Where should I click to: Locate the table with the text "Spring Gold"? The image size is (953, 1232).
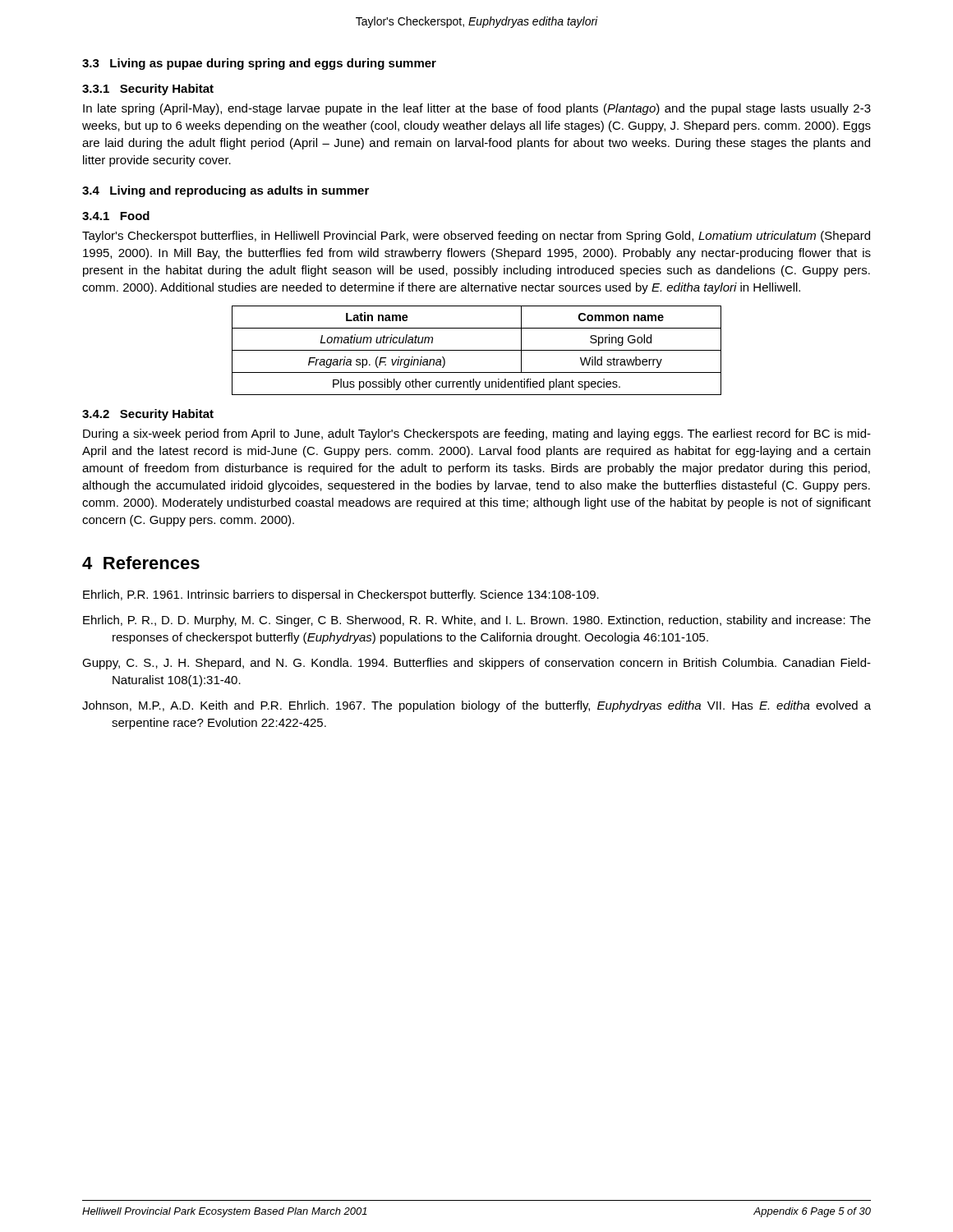click(x=476, y=350)
